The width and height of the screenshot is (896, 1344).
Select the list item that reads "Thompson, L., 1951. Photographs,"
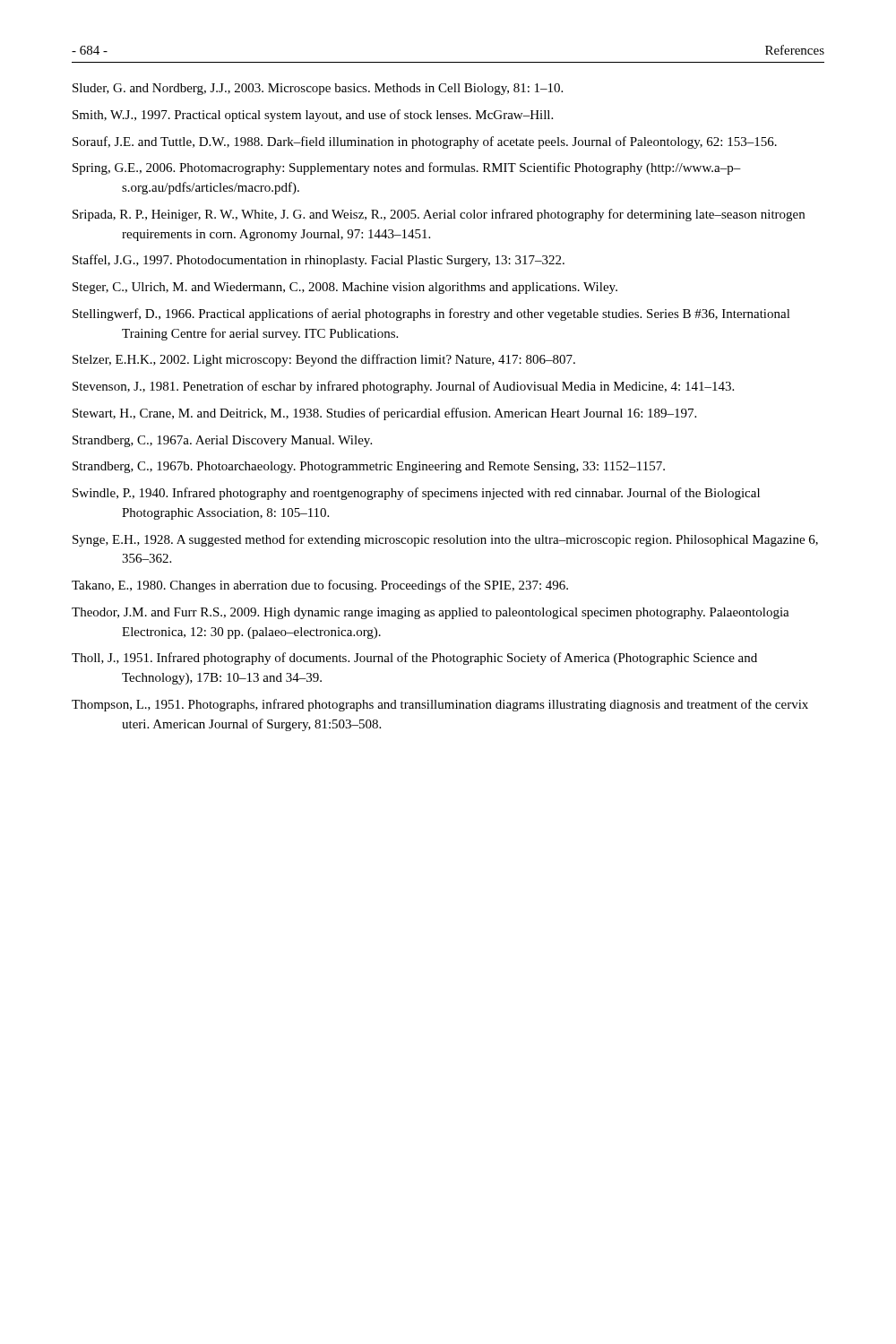[440, 714]
